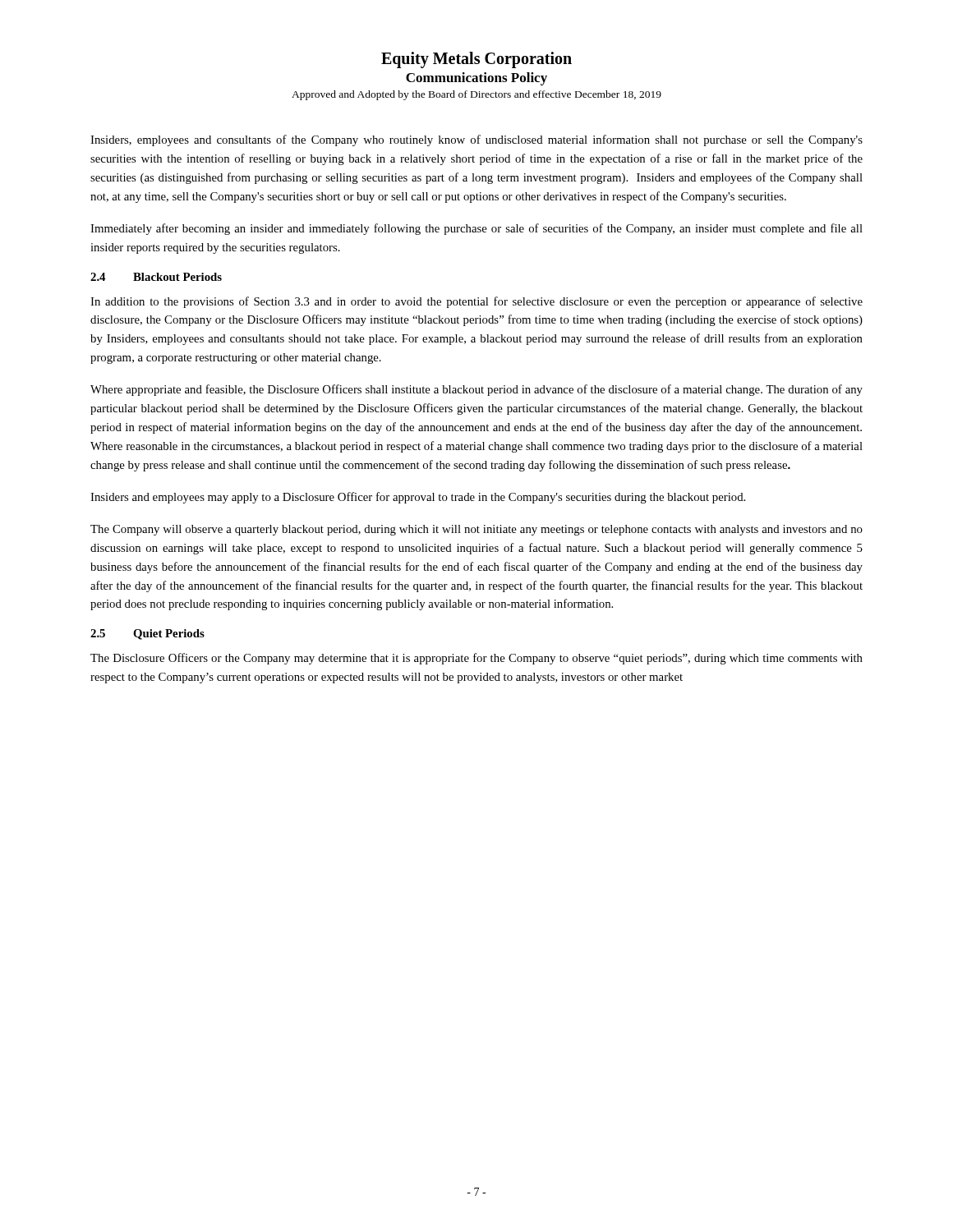The height and width of the screenshot is (1232, 953).
Task: Select the title that says "Equity Metals Corporation"
Action: pos(476,58)
